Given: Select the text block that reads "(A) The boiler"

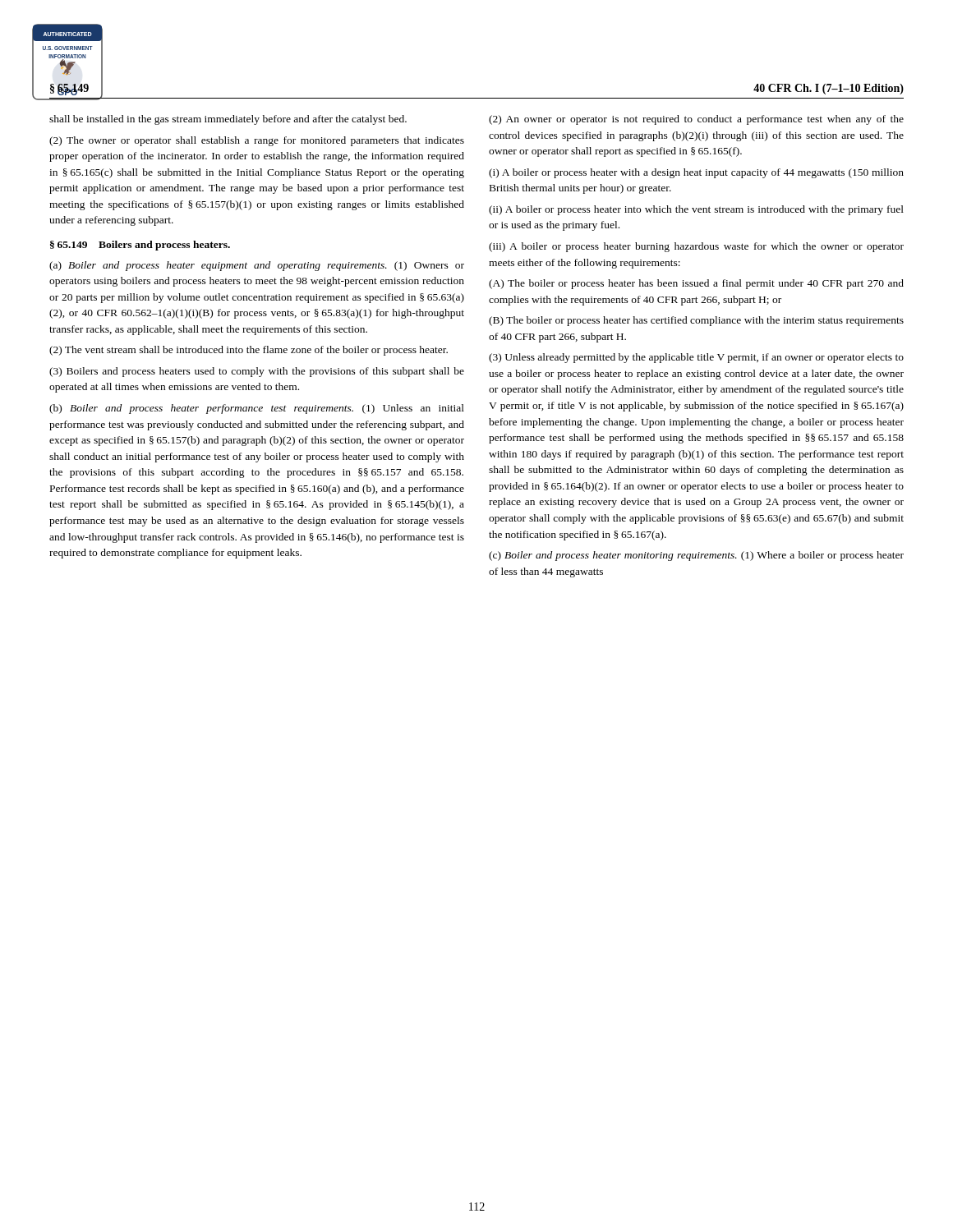Looking at the screenshot, I should pos(696,291).
